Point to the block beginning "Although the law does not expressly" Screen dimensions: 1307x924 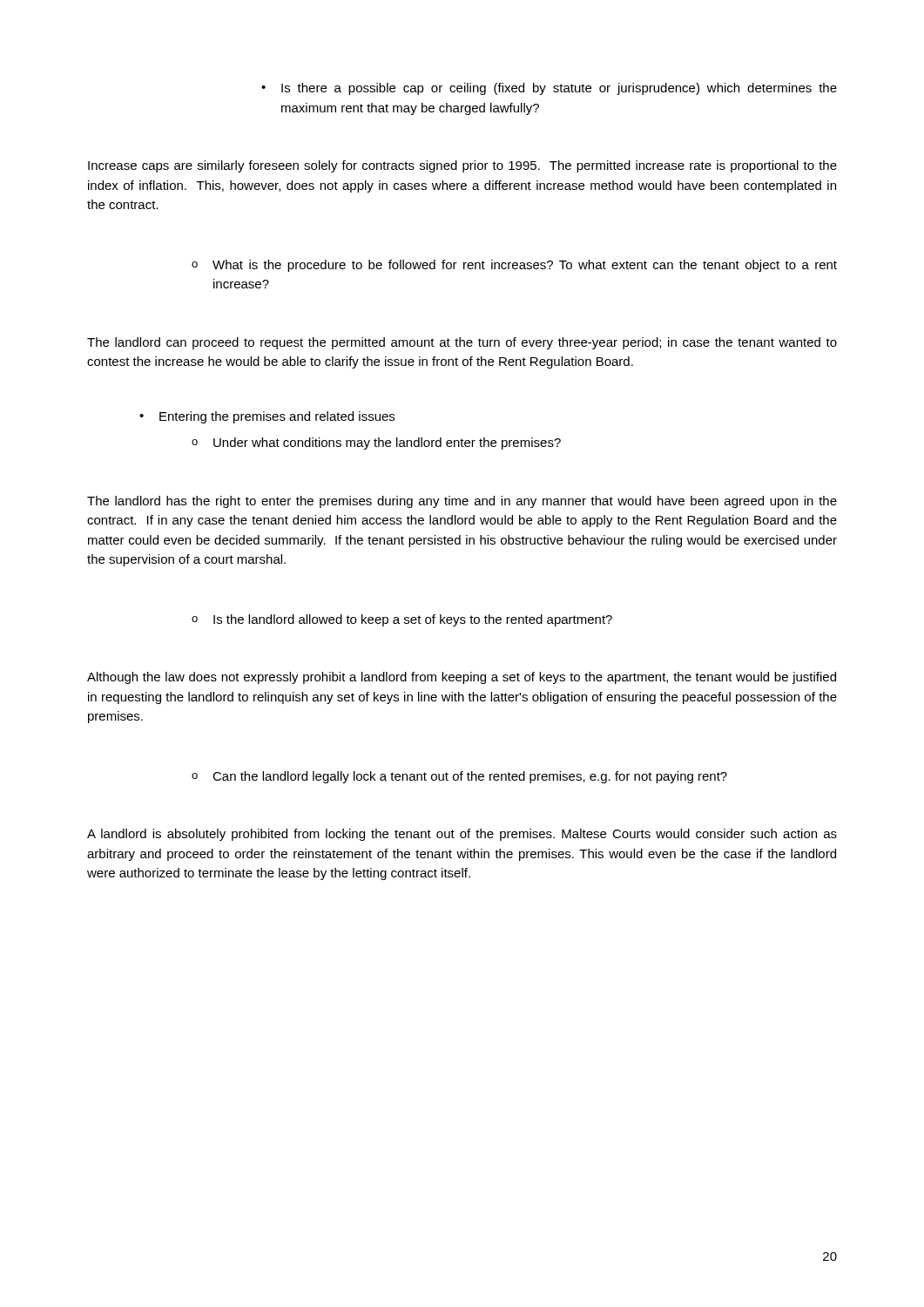coord(462,696)
